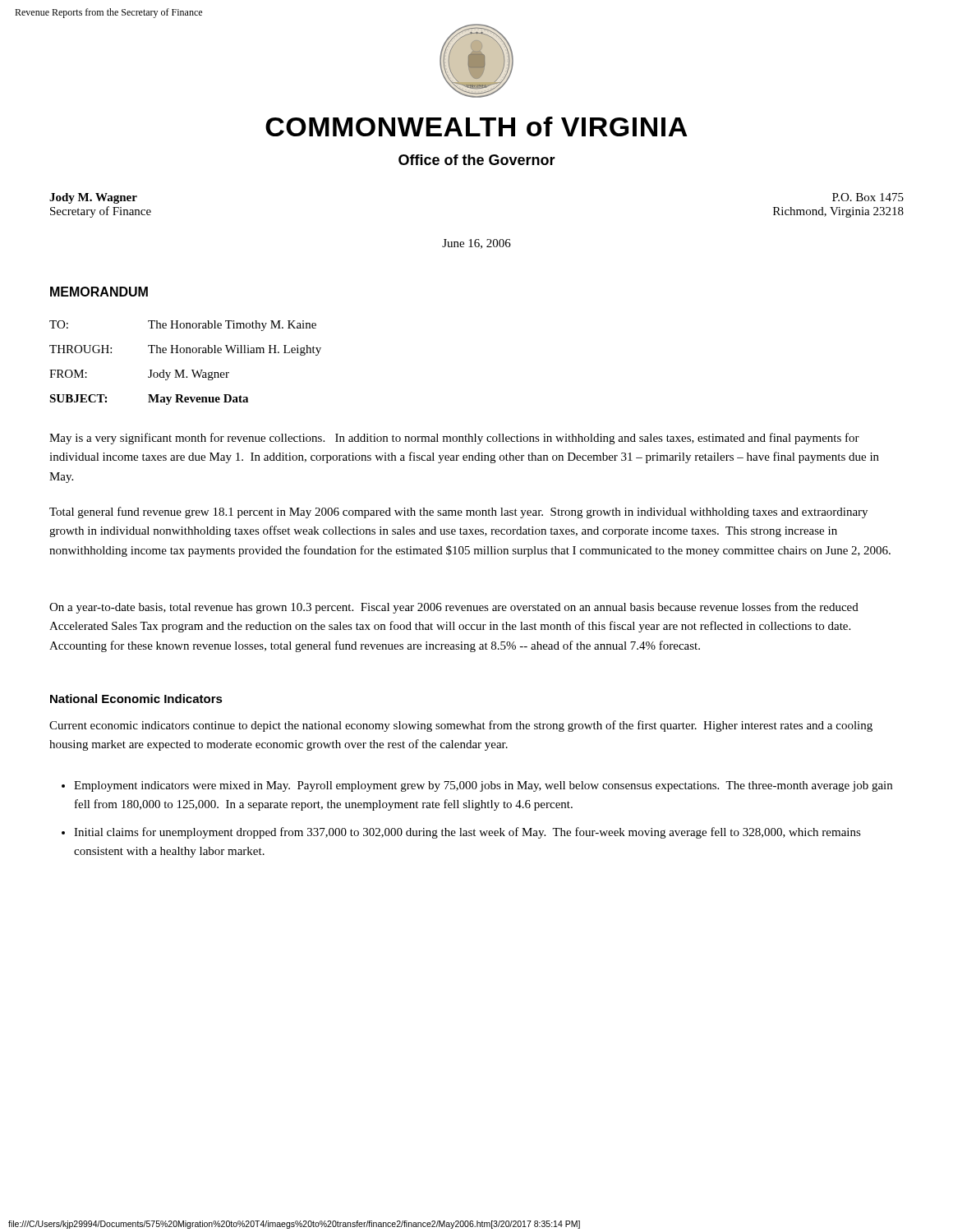The image size is (953, 1232).
Task: Click on the region starting "COMMONWEALTH of VIRGINIA"
Action: click(x=476, y=126)
